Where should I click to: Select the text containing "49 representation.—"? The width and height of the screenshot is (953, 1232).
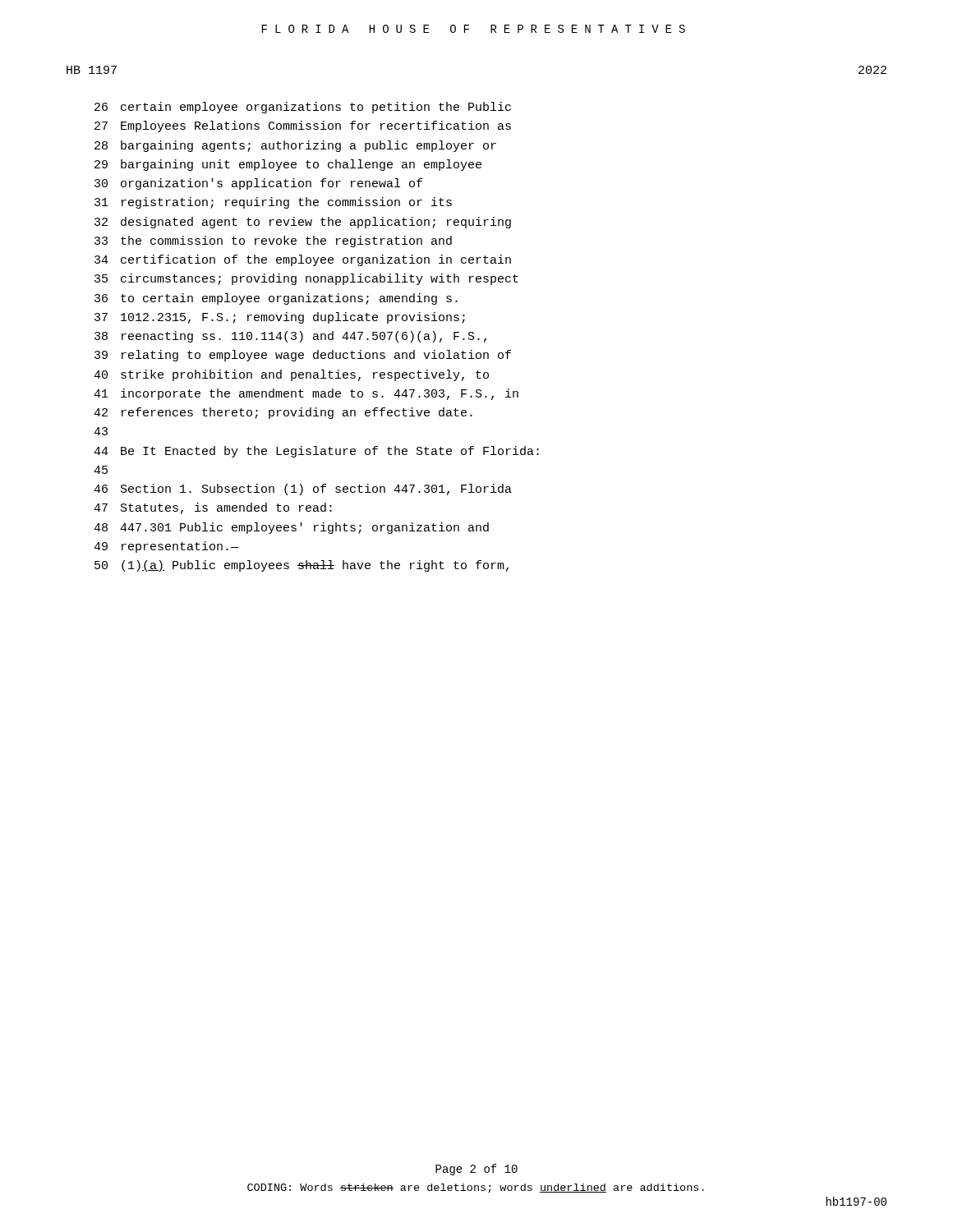coord(166,547)
